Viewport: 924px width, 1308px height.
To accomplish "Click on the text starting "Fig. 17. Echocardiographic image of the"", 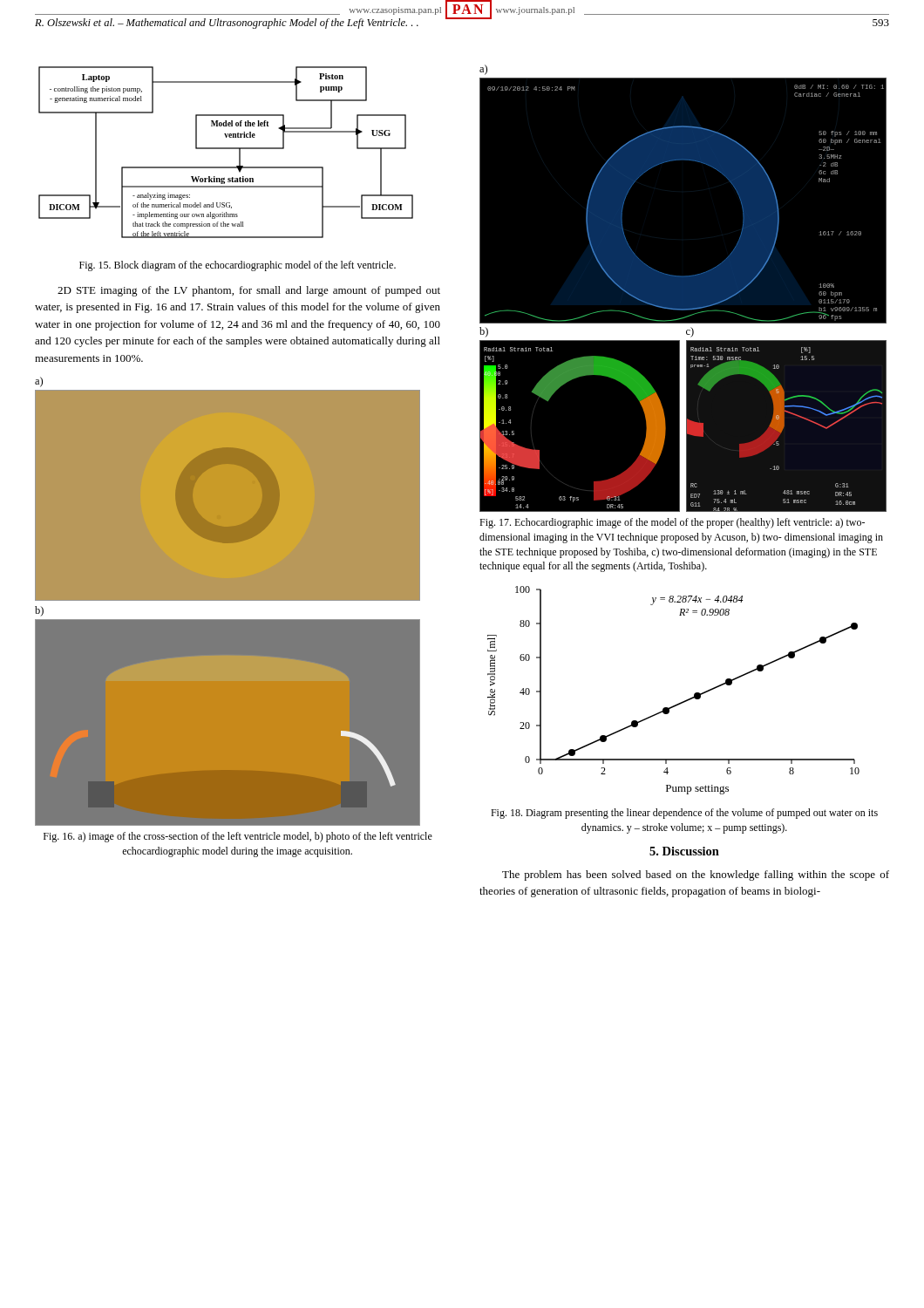I will (681, 544).
